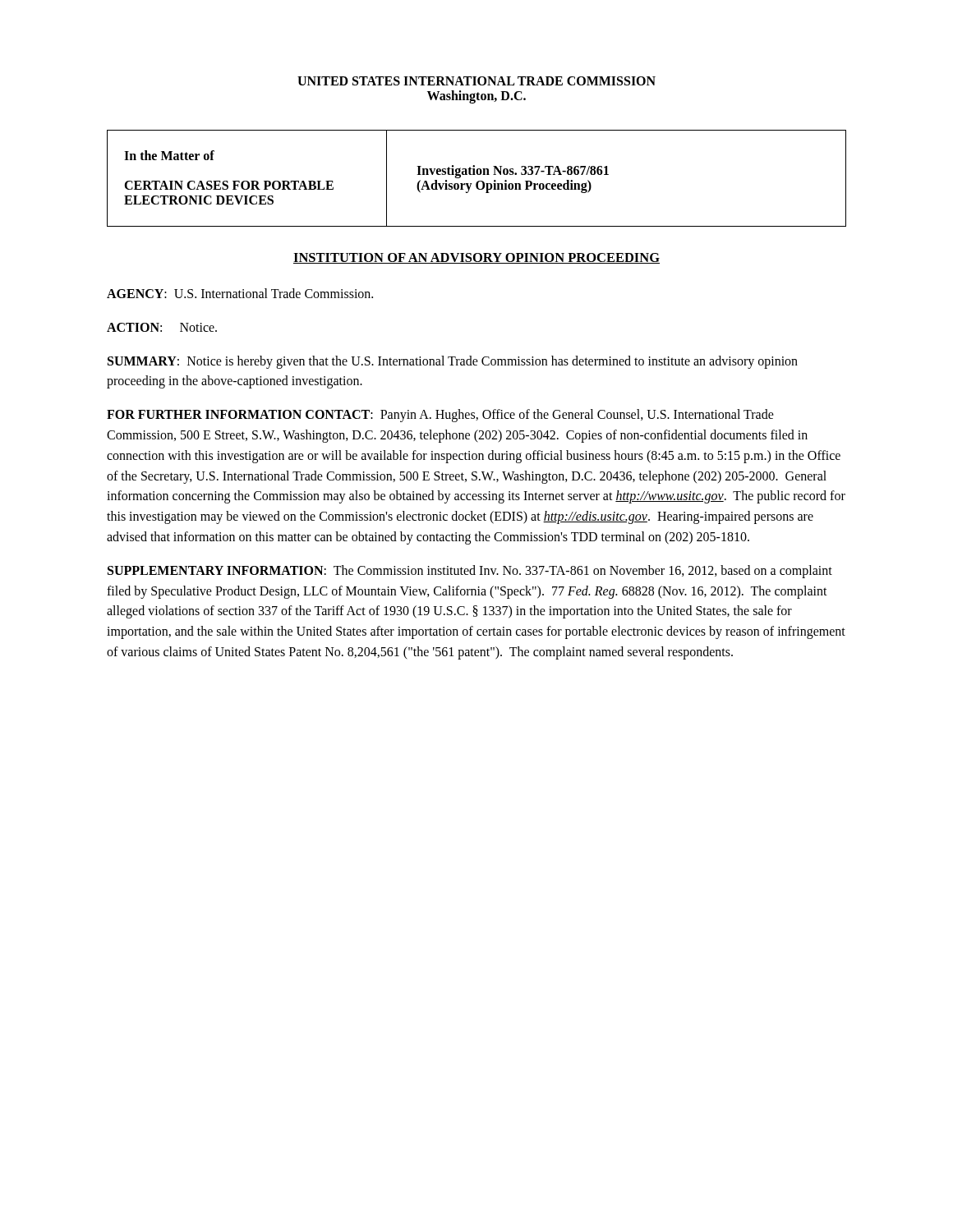Navigate to the passage starting "INSTITUTION OF AN ADVISORY"
953x1232 pixels.
click(x=476, y=257)
